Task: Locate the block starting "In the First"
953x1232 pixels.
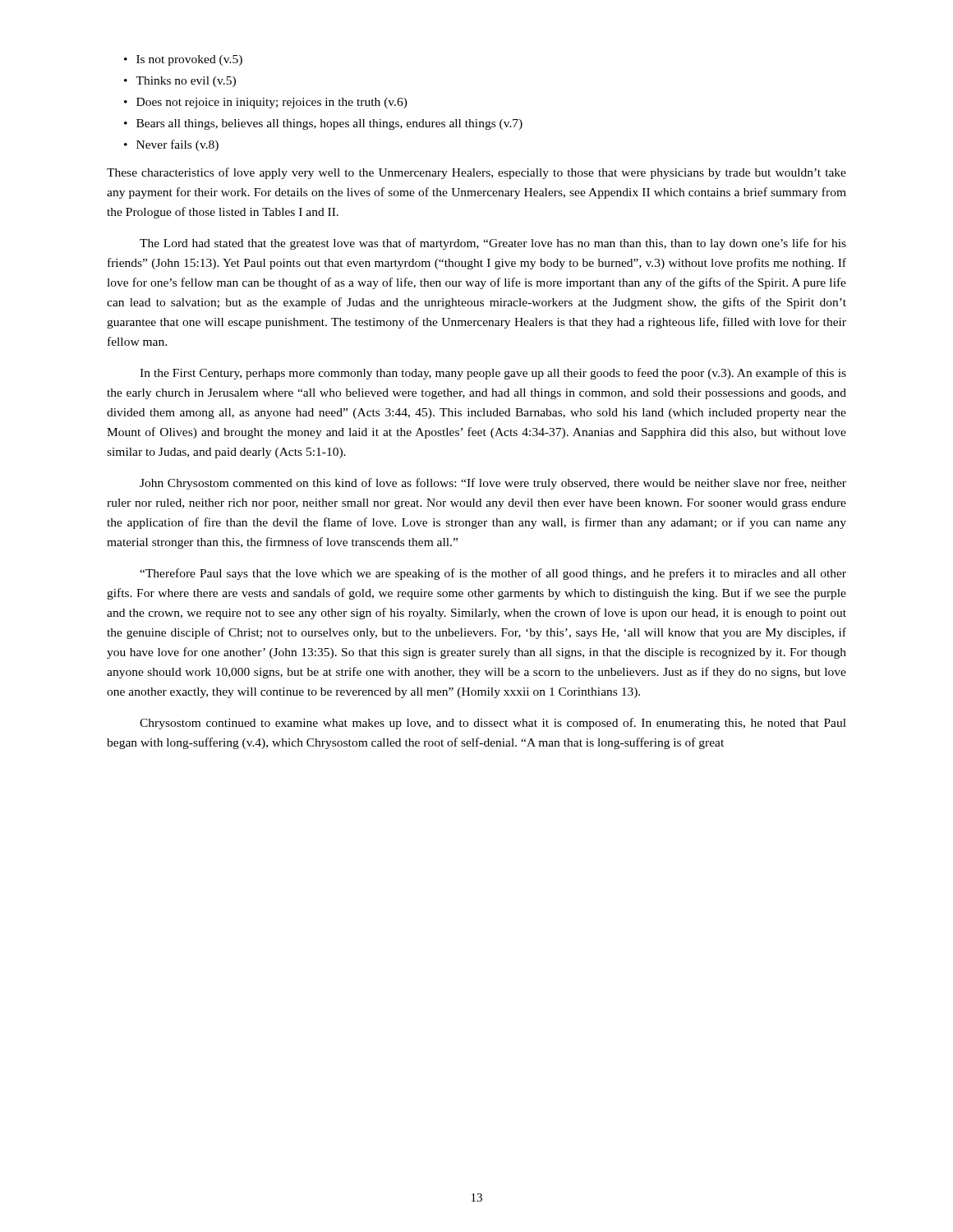Action: point(476,413)
